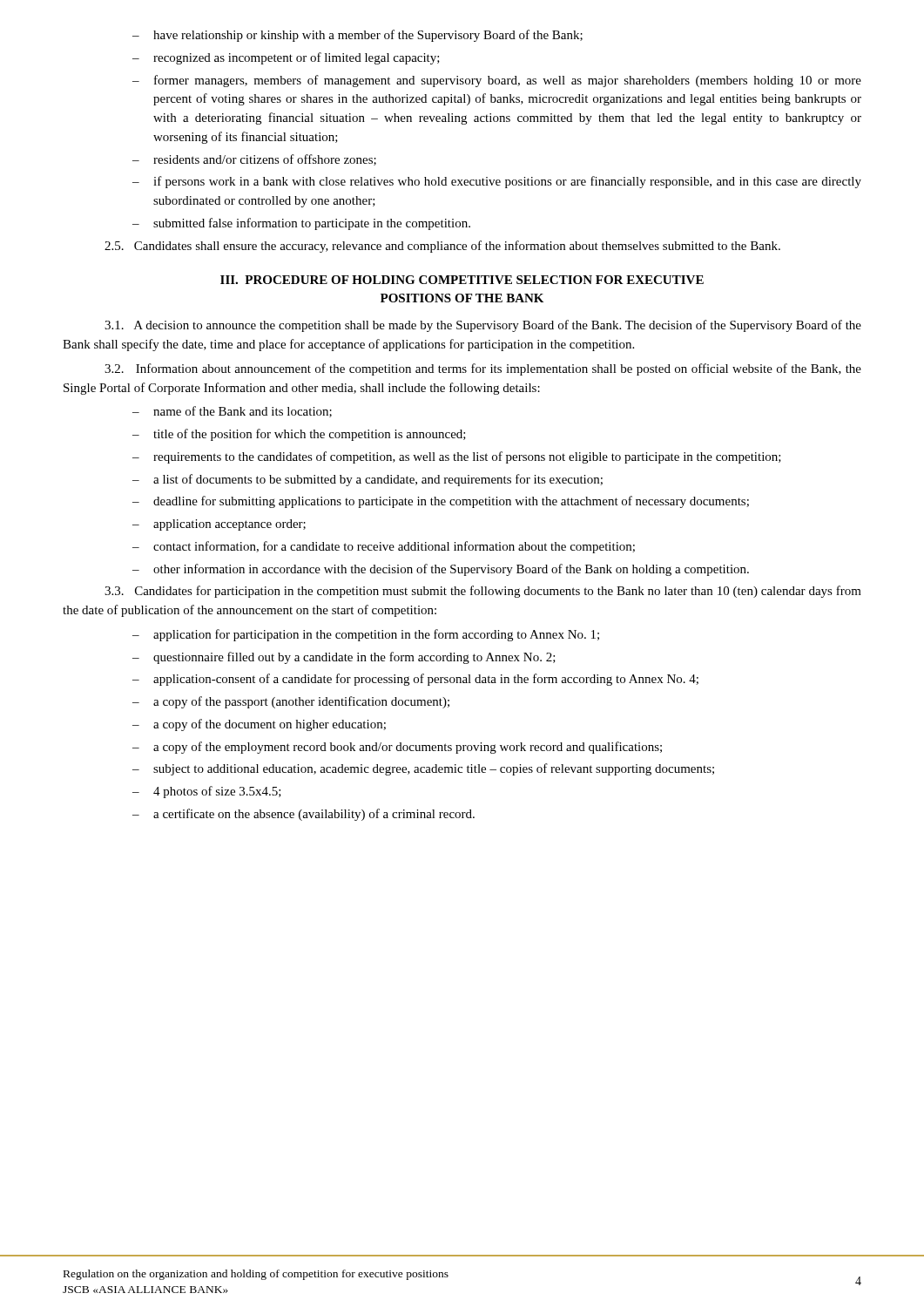Screen dimensions: 1307x924
Task: Click on the region starting "– application-consent of a candidate for processing of"
Action: 497,680
